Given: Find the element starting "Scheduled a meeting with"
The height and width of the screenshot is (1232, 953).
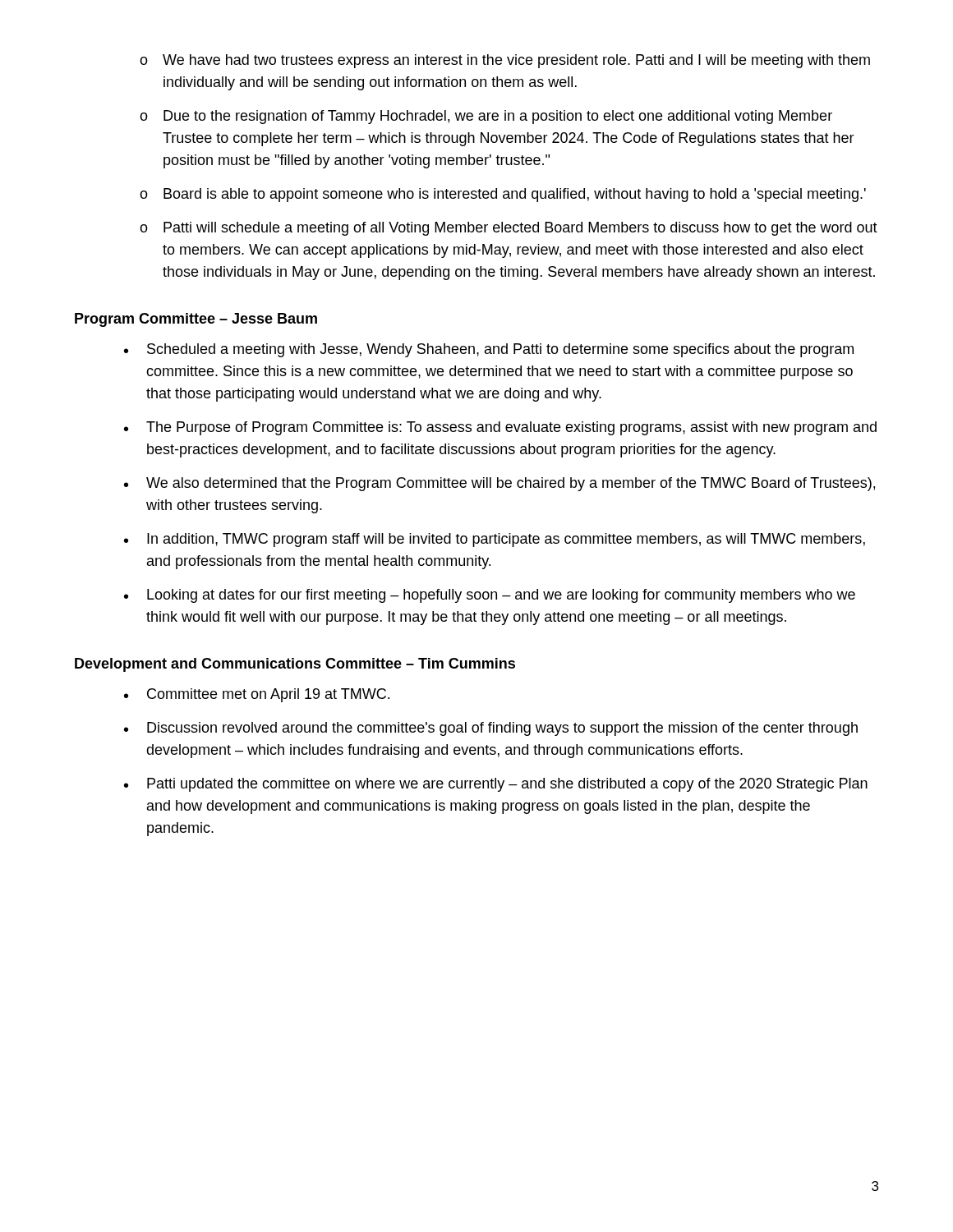Looking at the screenshot, I should click(500, 371).
